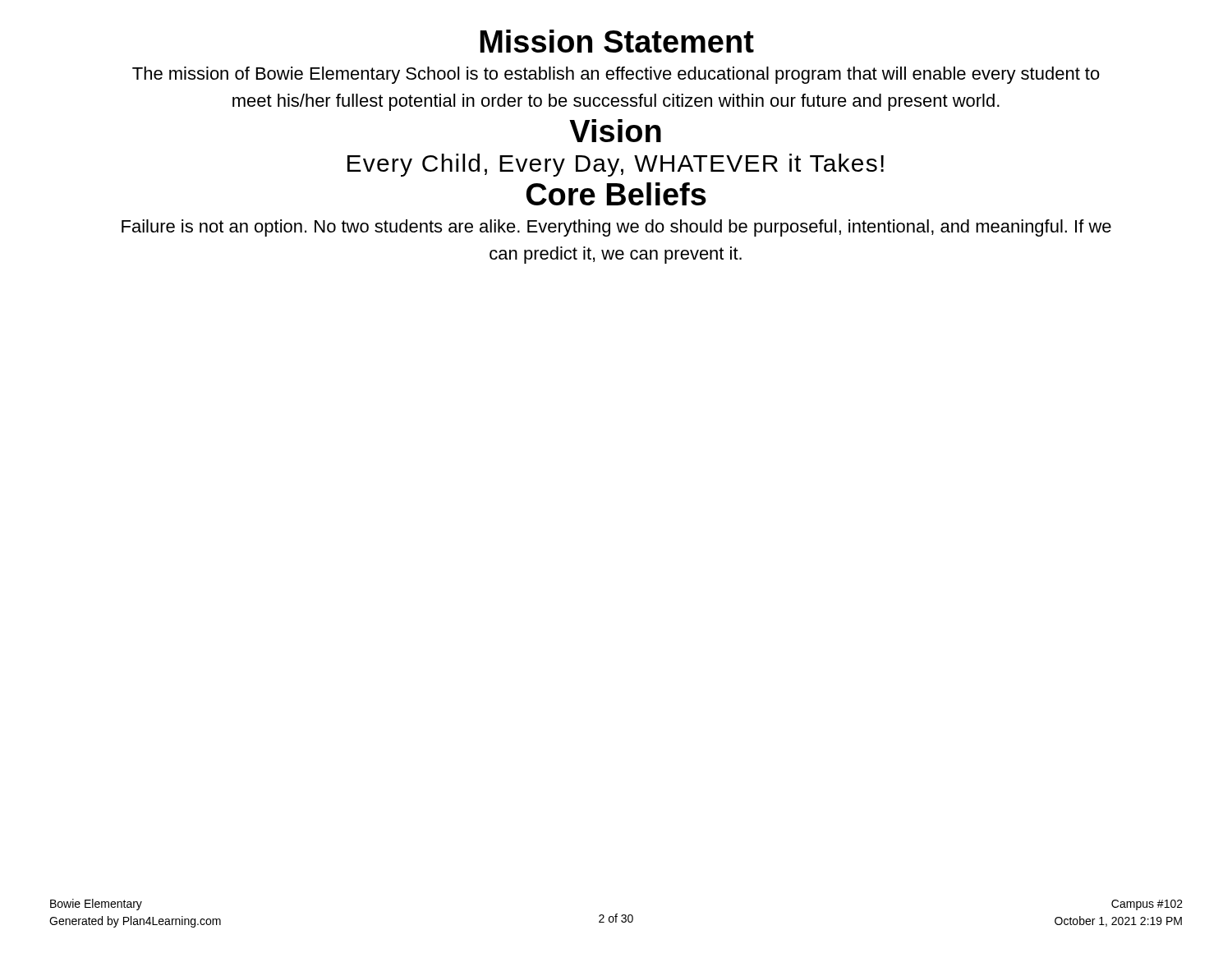This screenshot has width=1232, height=953.
Task: Click on the text block that says "Failure is not an option. No two"
Action: click(x=616, y=240)
